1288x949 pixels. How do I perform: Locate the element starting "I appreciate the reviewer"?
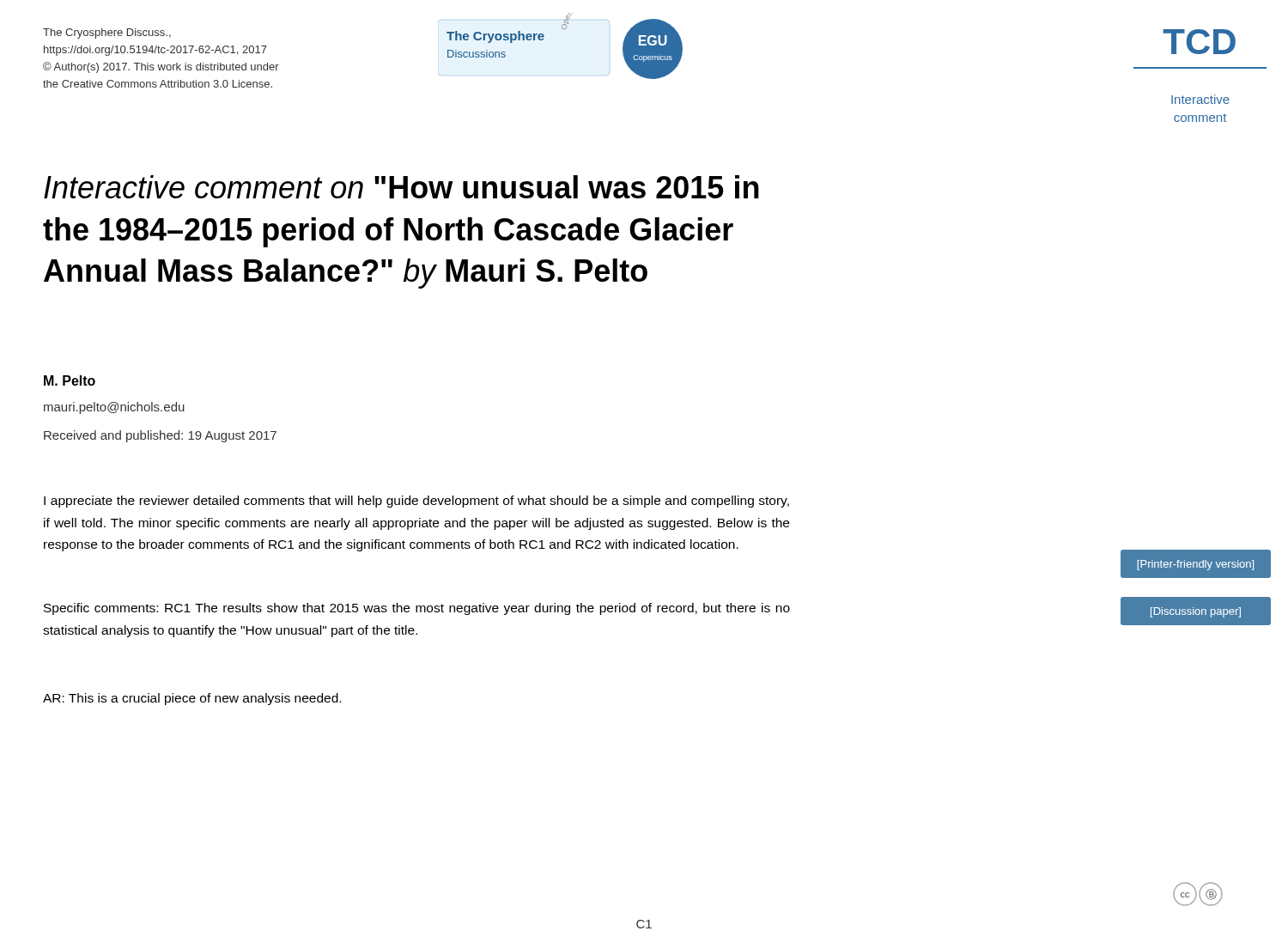click(416, 522)
